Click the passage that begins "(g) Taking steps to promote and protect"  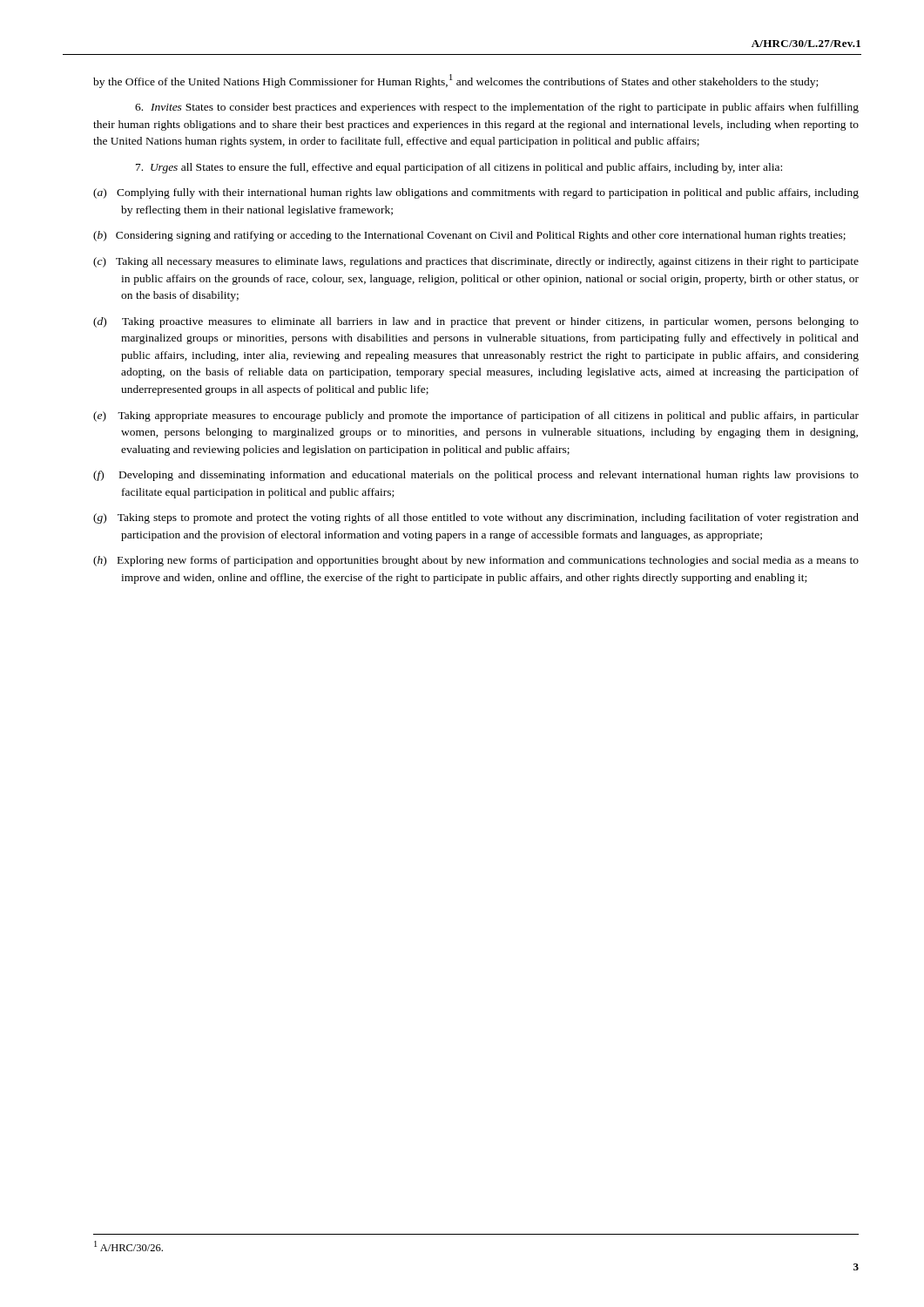[x=476, y=526]
